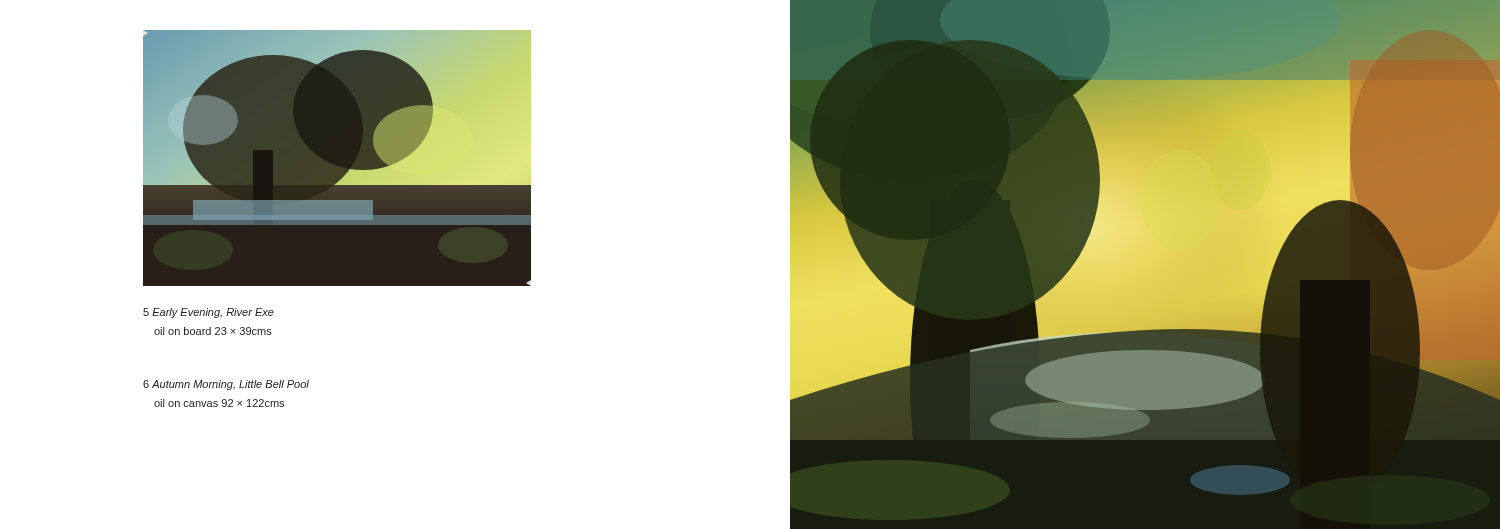The image size is (1500, 529).
Task: Find the passage starting "6 Autumn Morning, Little Bell Pool oil on"
Action: 303,394
